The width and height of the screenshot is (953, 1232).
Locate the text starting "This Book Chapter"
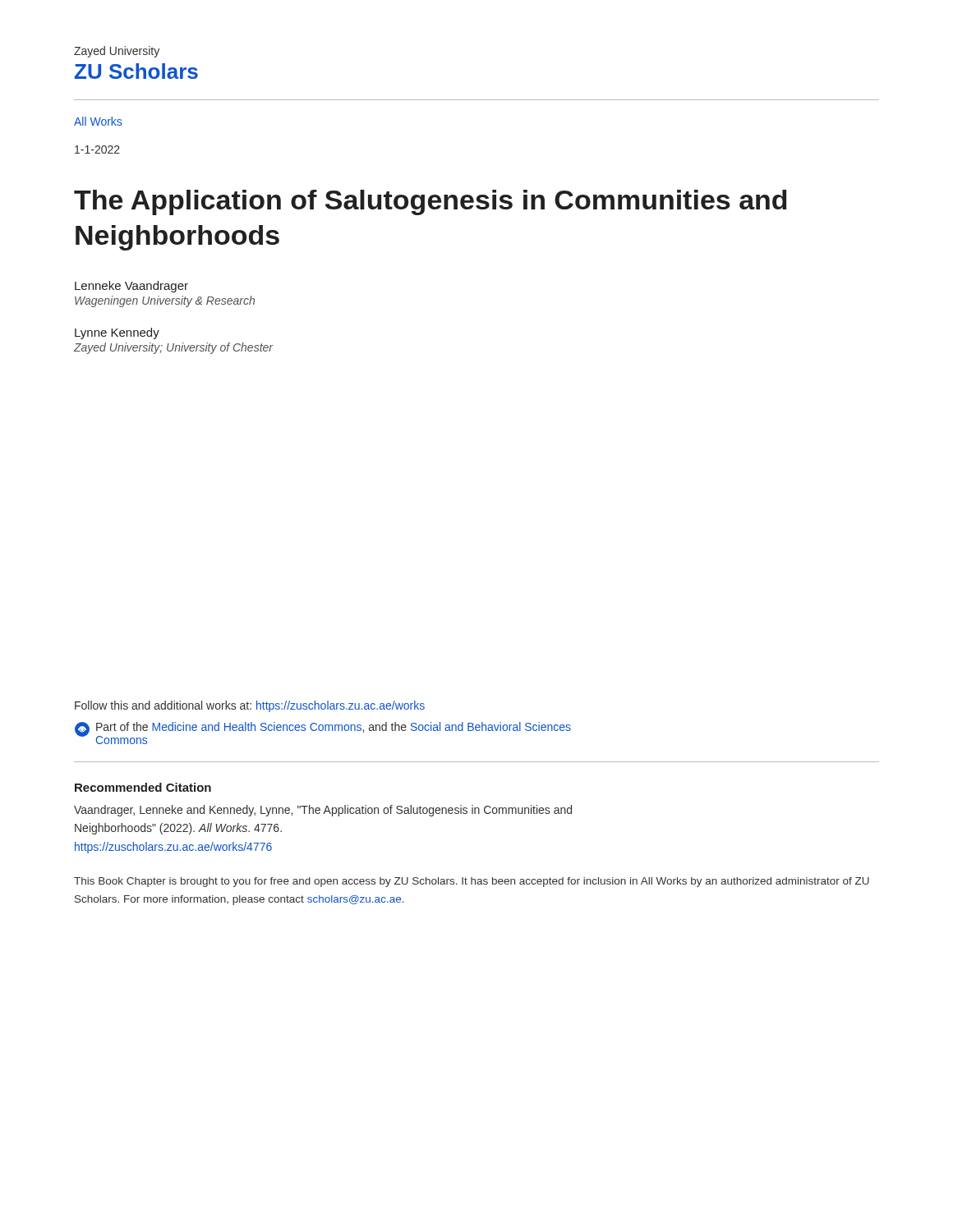[472, 890]
